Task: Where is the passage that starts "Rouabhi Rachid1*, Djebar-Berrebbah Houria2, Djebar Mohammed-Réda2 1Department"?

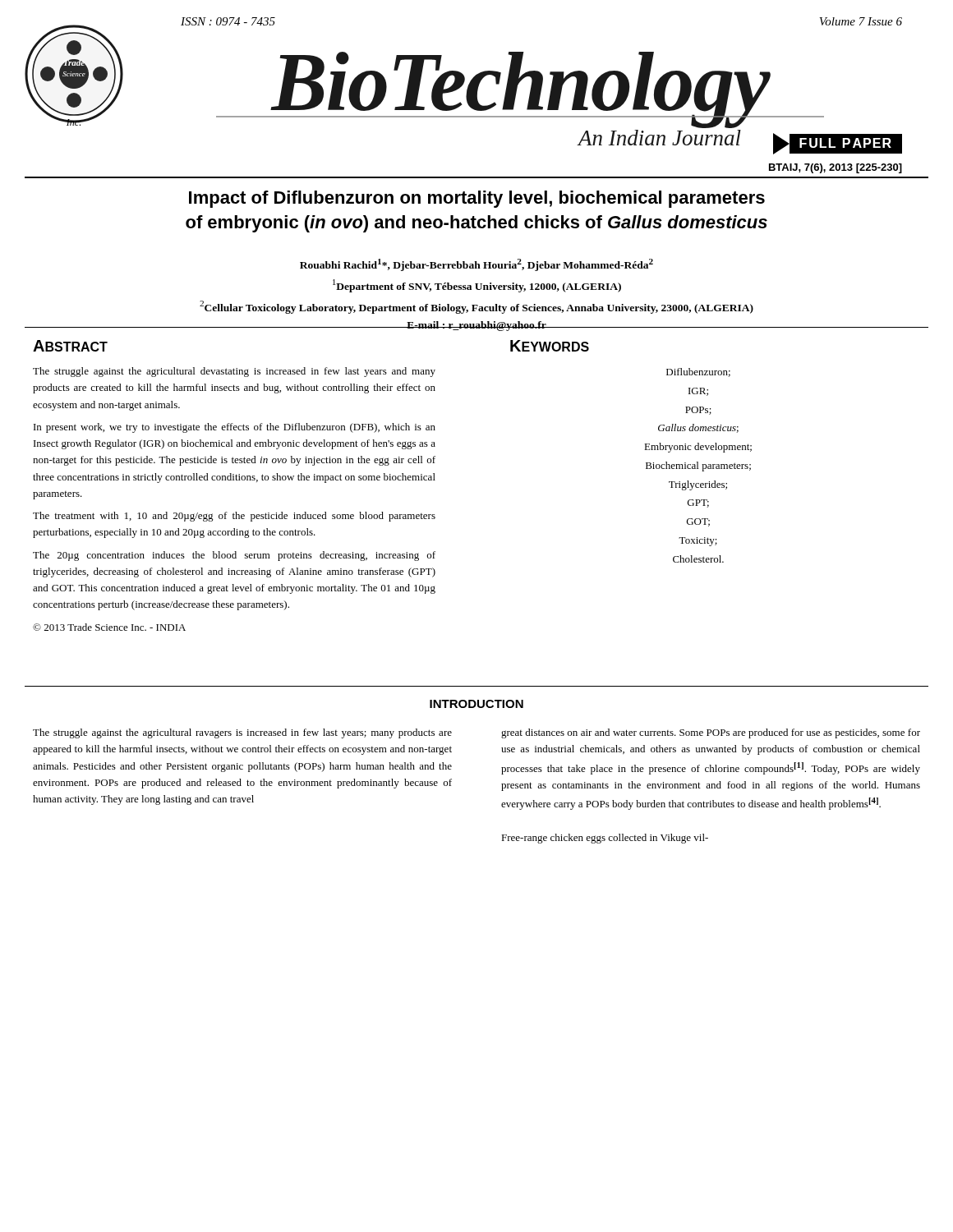Action: coord(476,293)
